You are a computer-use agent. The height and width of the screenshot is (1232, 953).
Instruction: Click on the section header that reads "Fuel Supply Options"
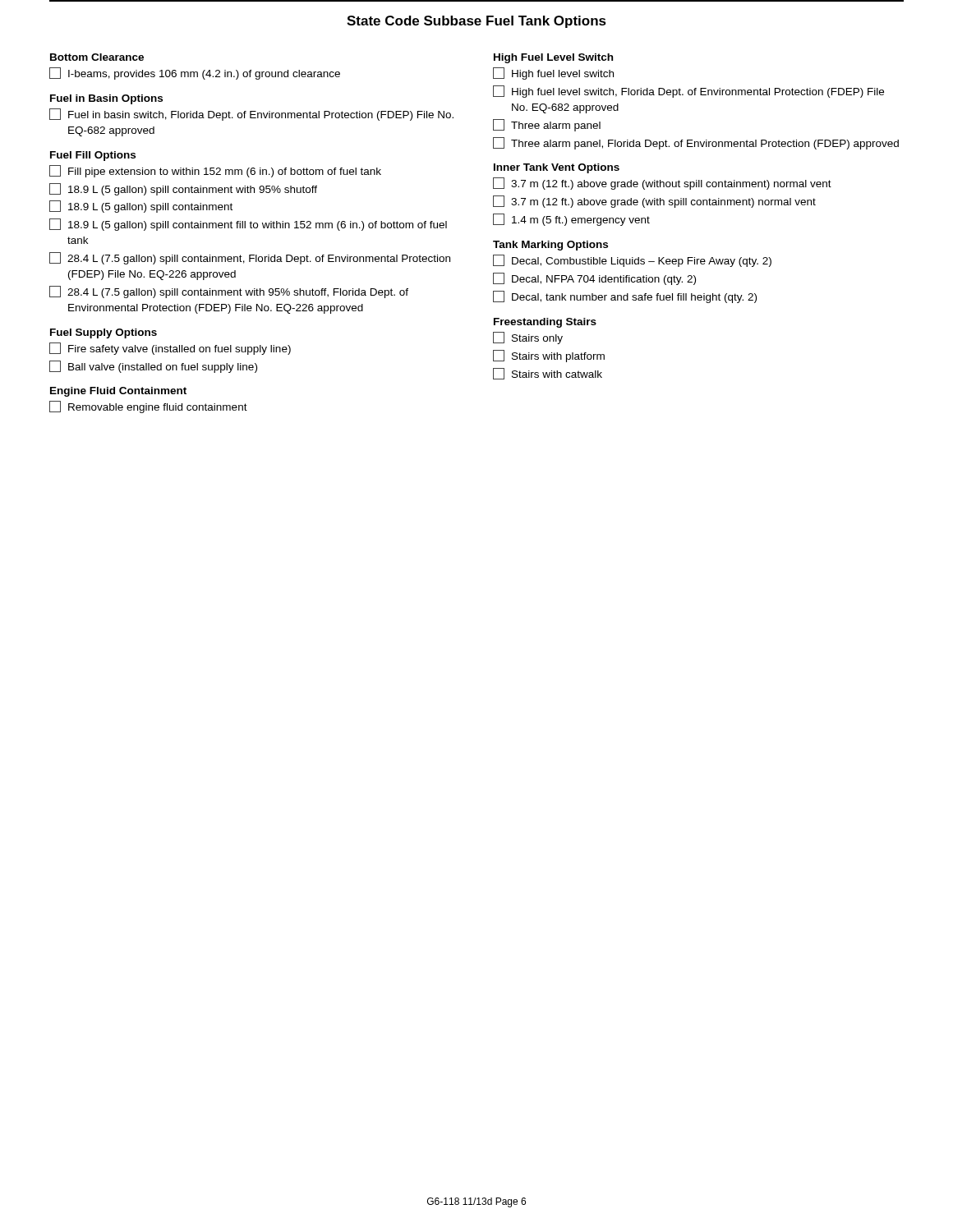pyautogui.click(x=103, y=332)
